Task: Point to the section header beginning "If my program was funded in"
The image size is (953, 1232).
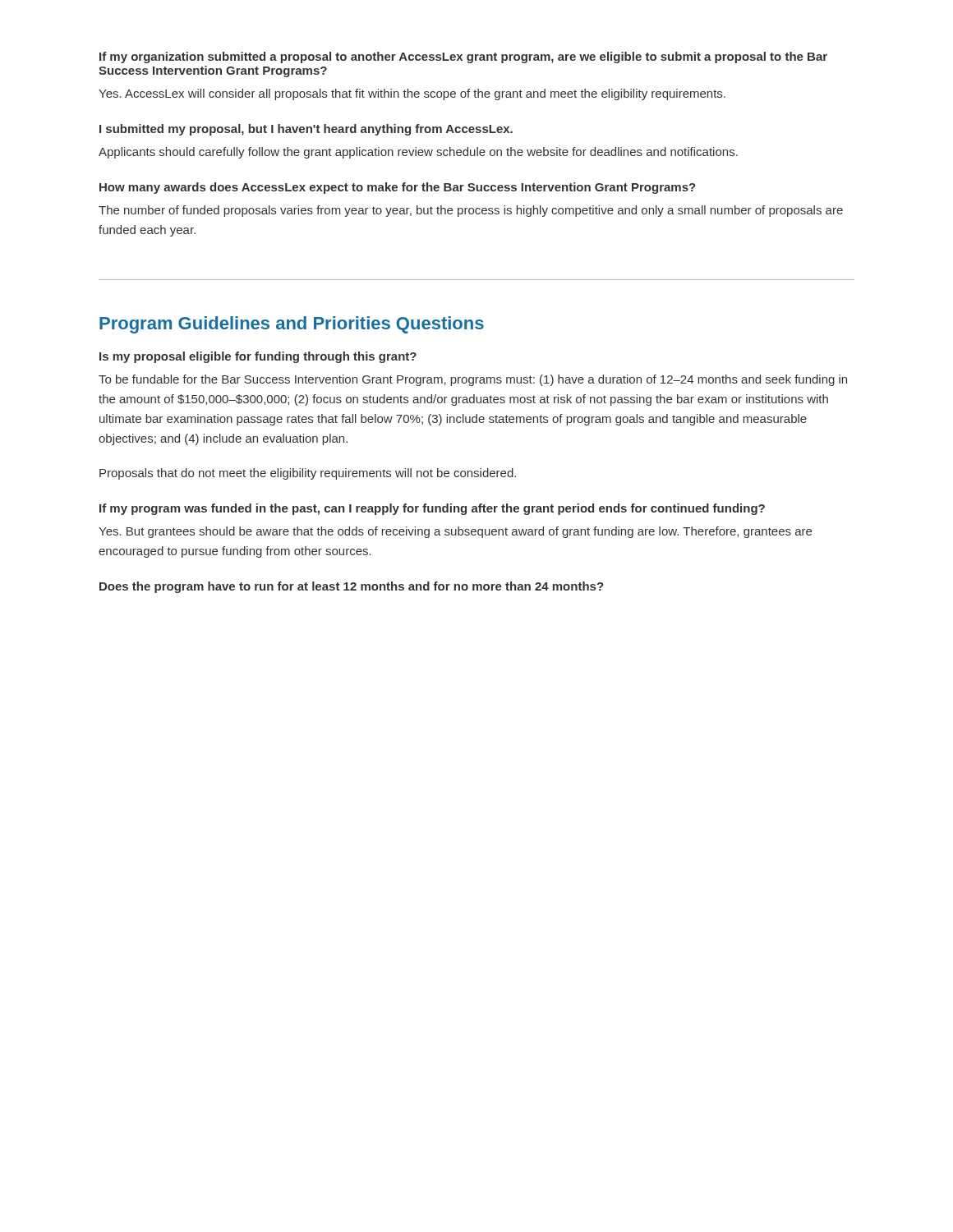Action: (432, 508)
